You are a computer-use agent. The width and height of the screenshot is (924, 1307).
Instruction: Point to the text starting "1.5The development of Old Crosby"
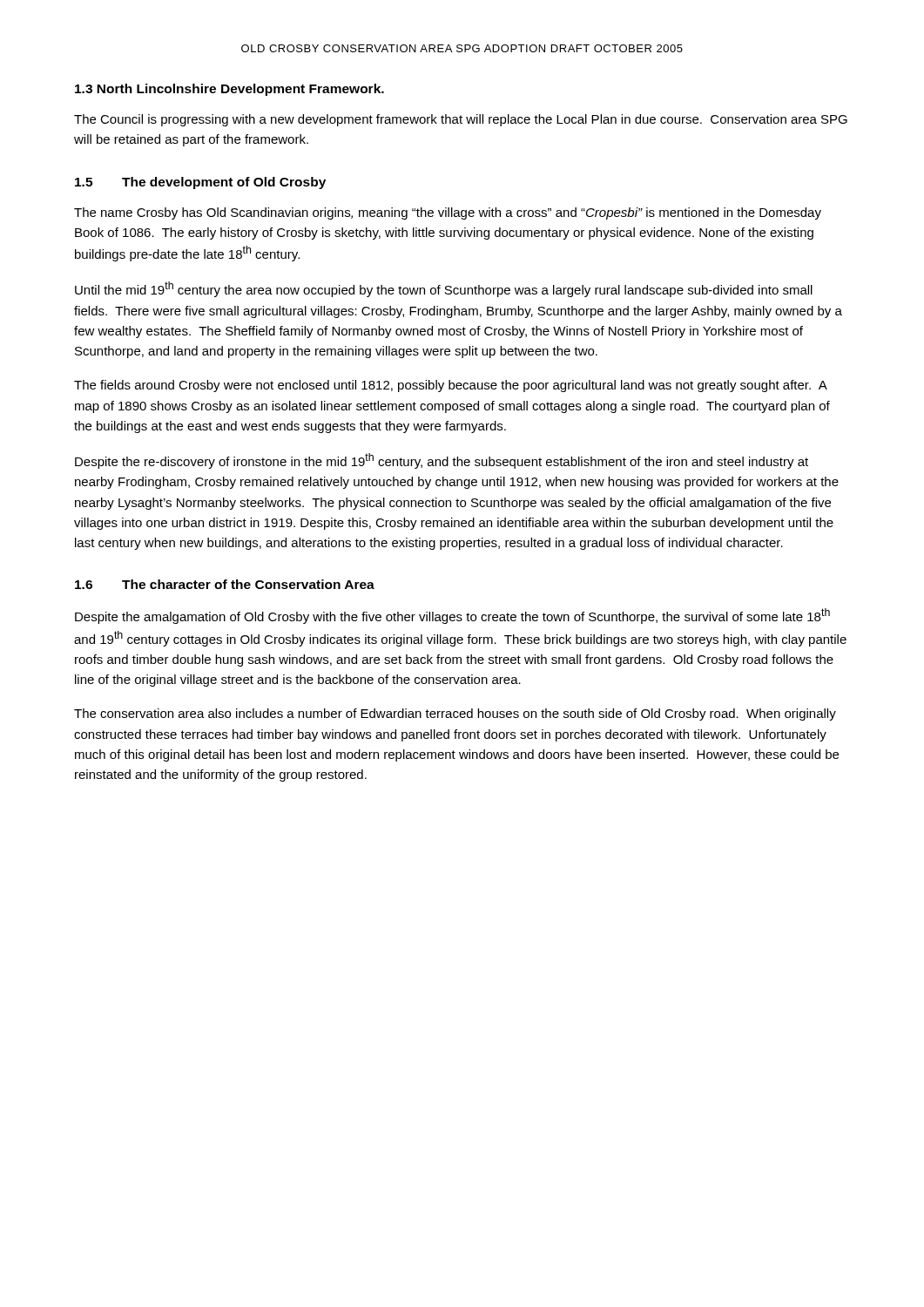(200, 182)
